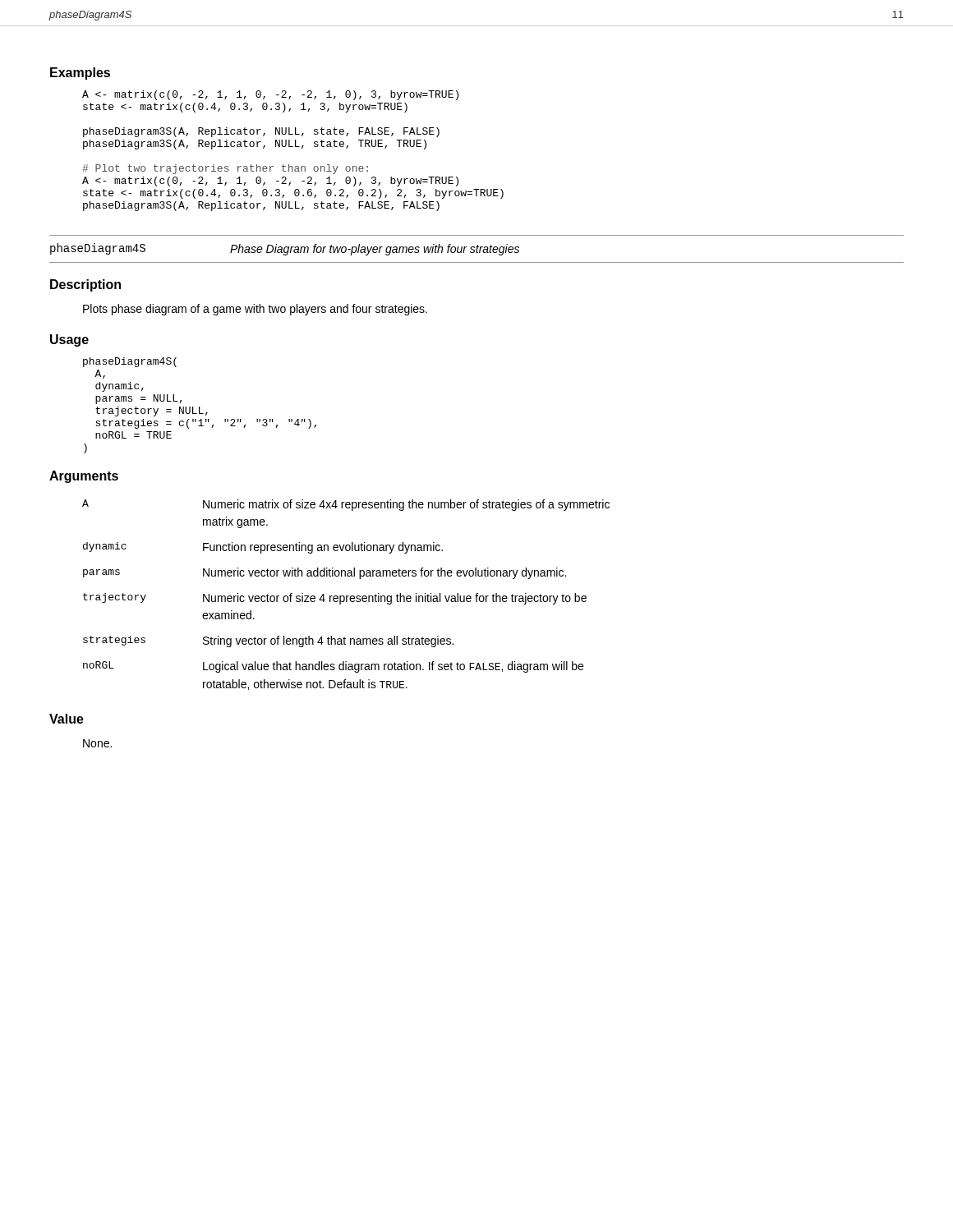Select the table that reads "Logical value that handles"
This screenshot has height=1232, width=953.
click(x=476, y=595)
